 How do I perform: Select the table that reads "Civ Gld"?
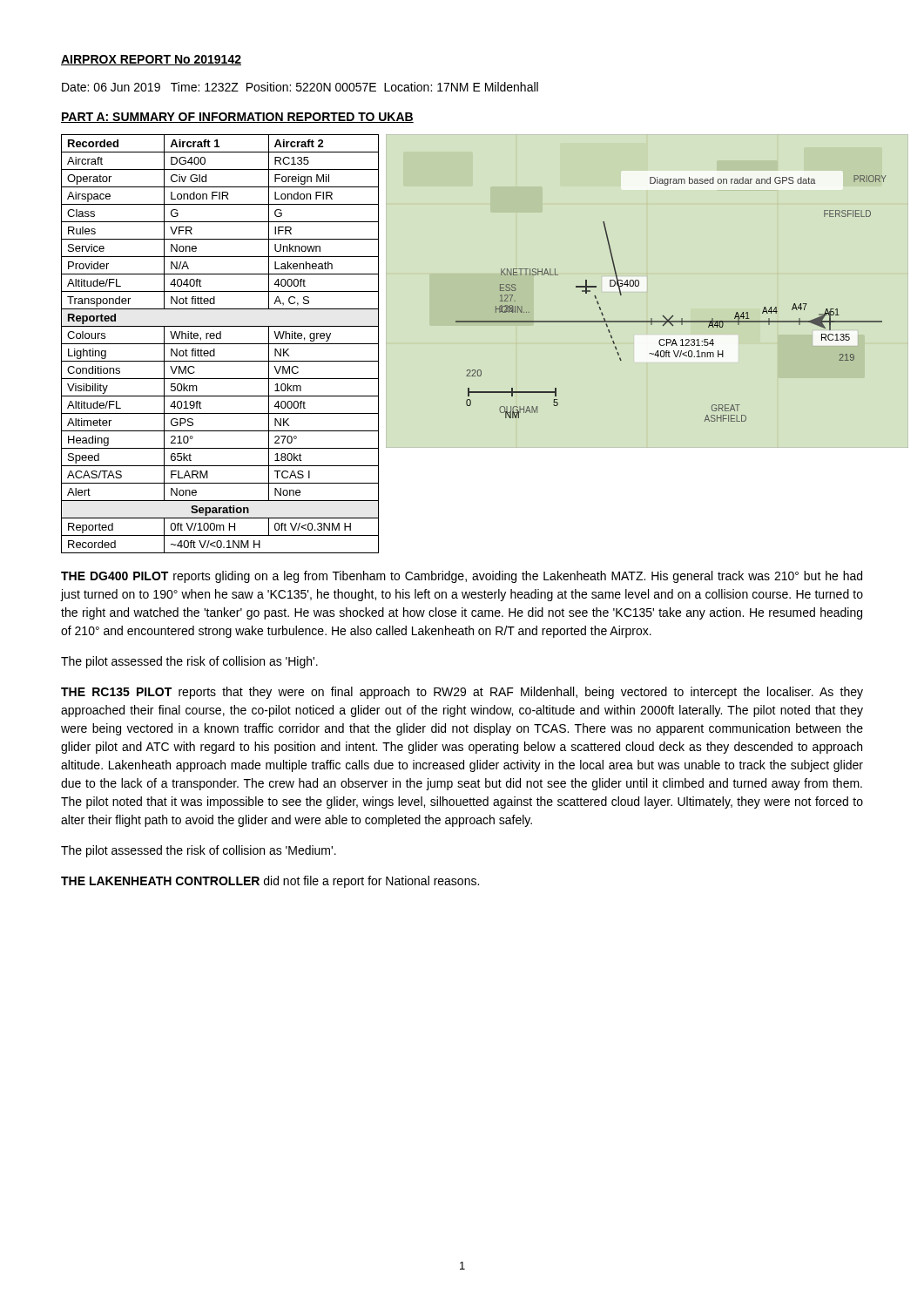coord(220,344)
